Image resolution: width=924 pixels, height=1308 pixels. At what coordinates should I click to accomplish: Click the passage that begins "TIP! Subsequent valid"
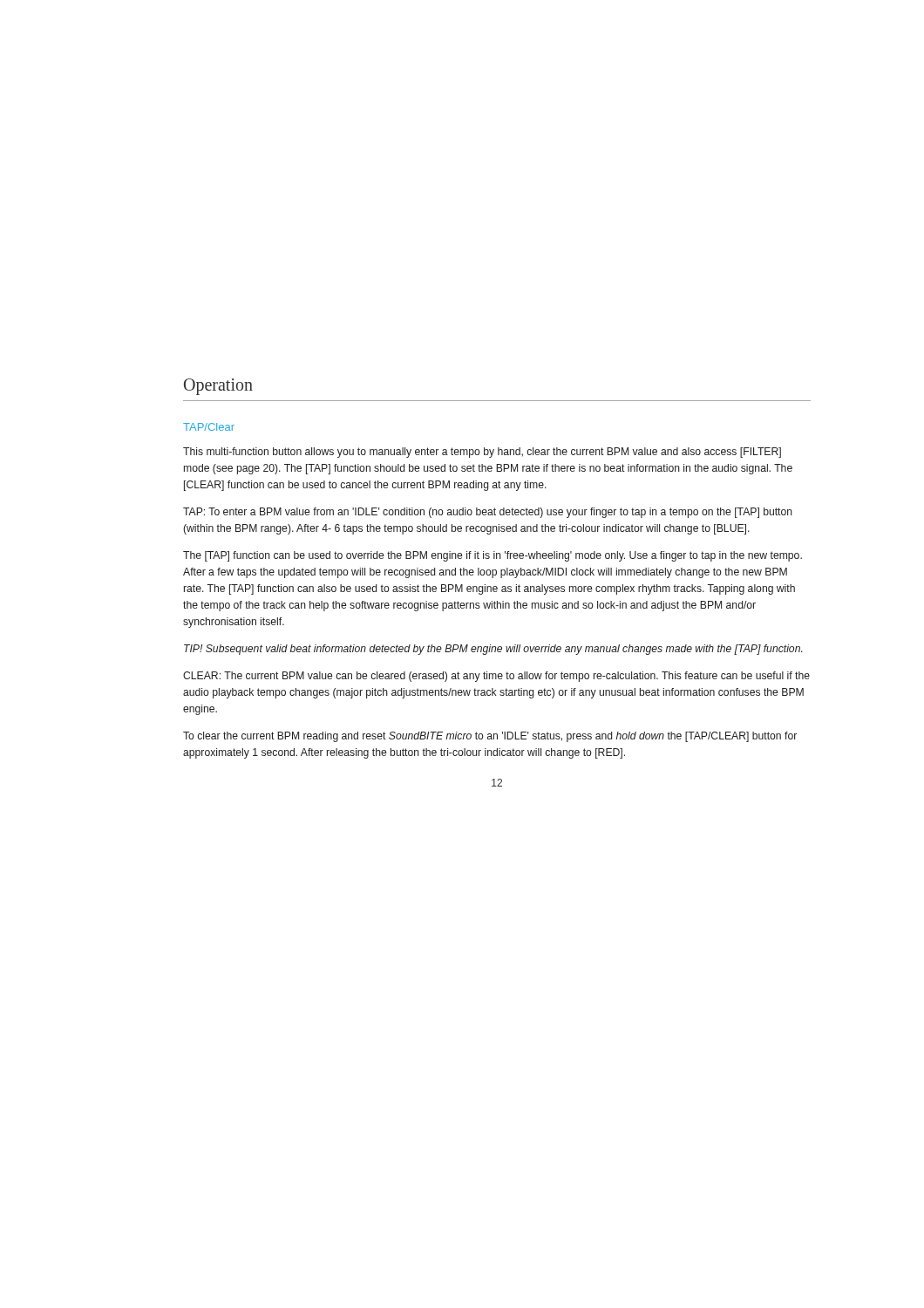(497, 649)
